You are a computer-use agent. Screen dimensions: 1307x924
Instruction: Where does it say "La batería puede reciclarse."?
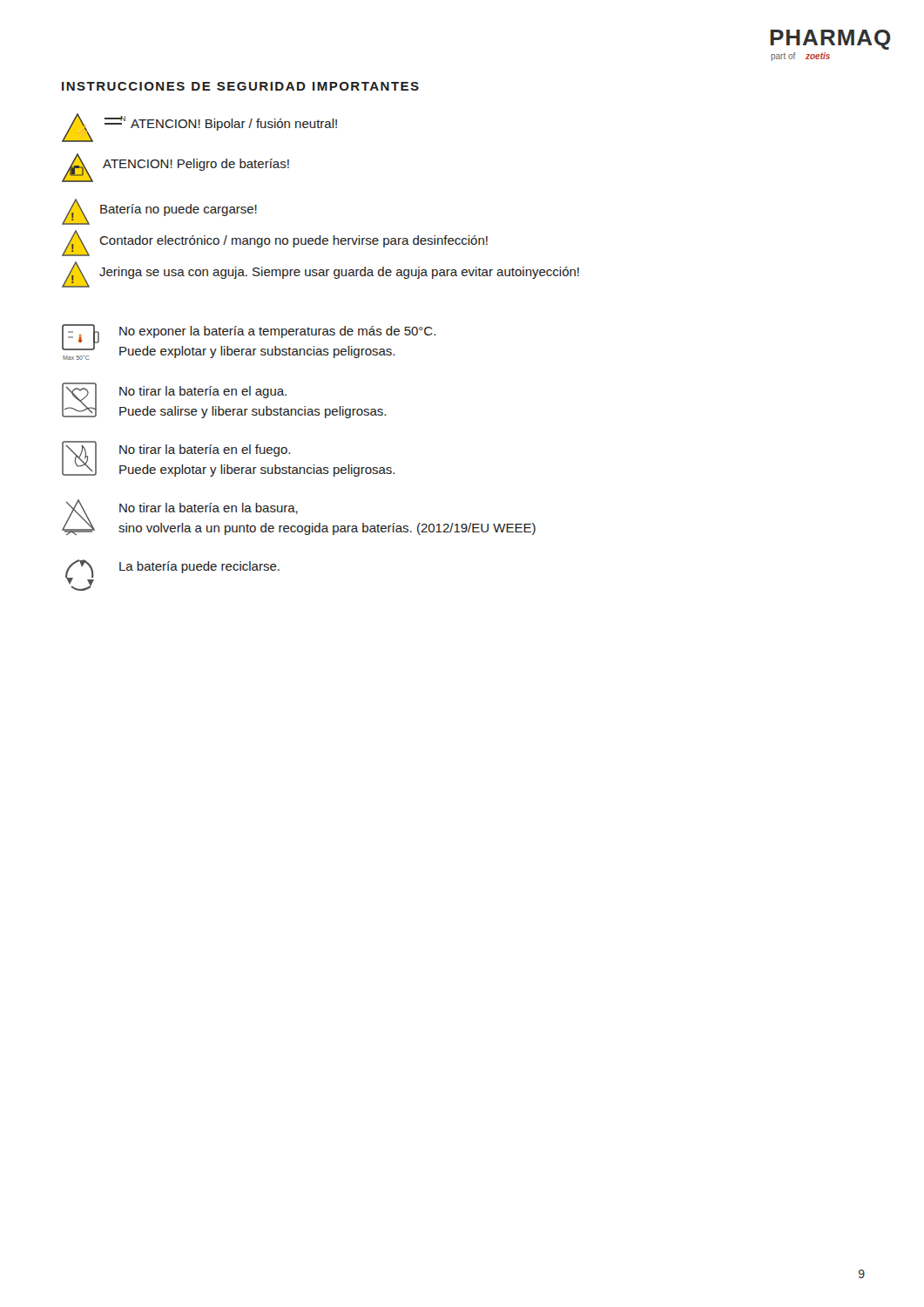tap(171, 578)
